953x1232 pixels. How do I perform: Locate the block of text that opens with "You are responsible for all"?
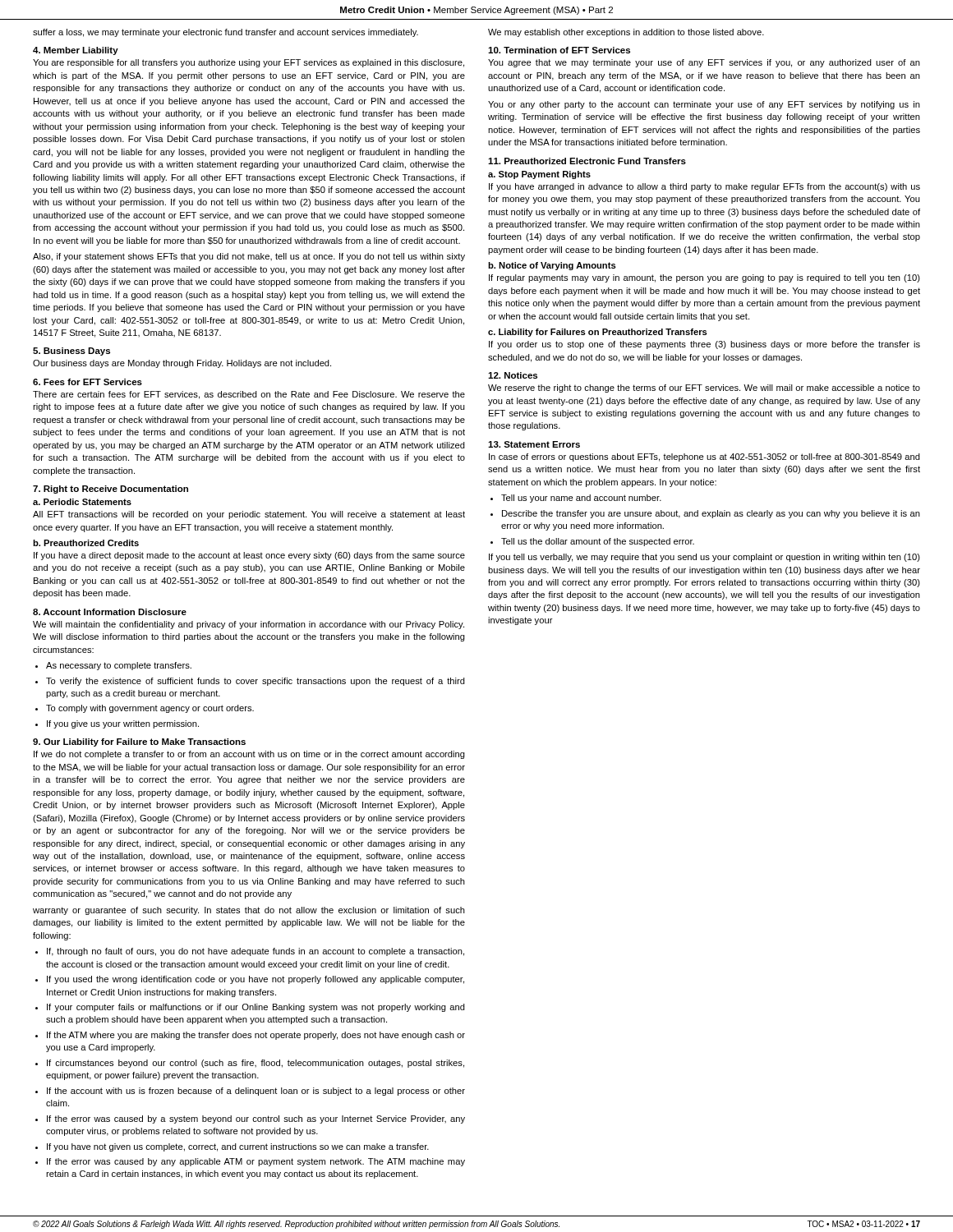(249, 152)
